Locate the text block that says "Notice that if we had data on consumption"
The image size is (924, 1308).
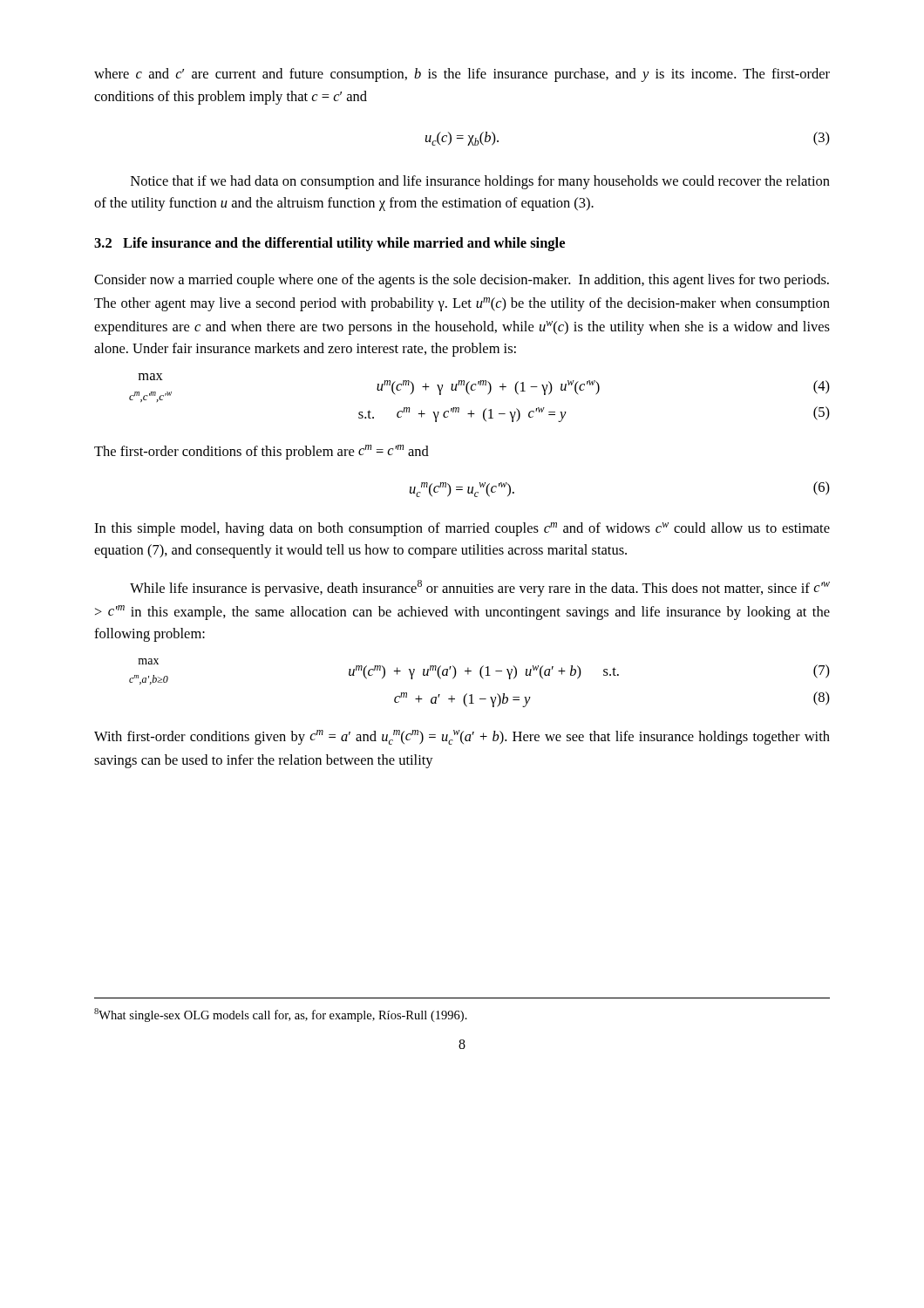click(462, 192)
